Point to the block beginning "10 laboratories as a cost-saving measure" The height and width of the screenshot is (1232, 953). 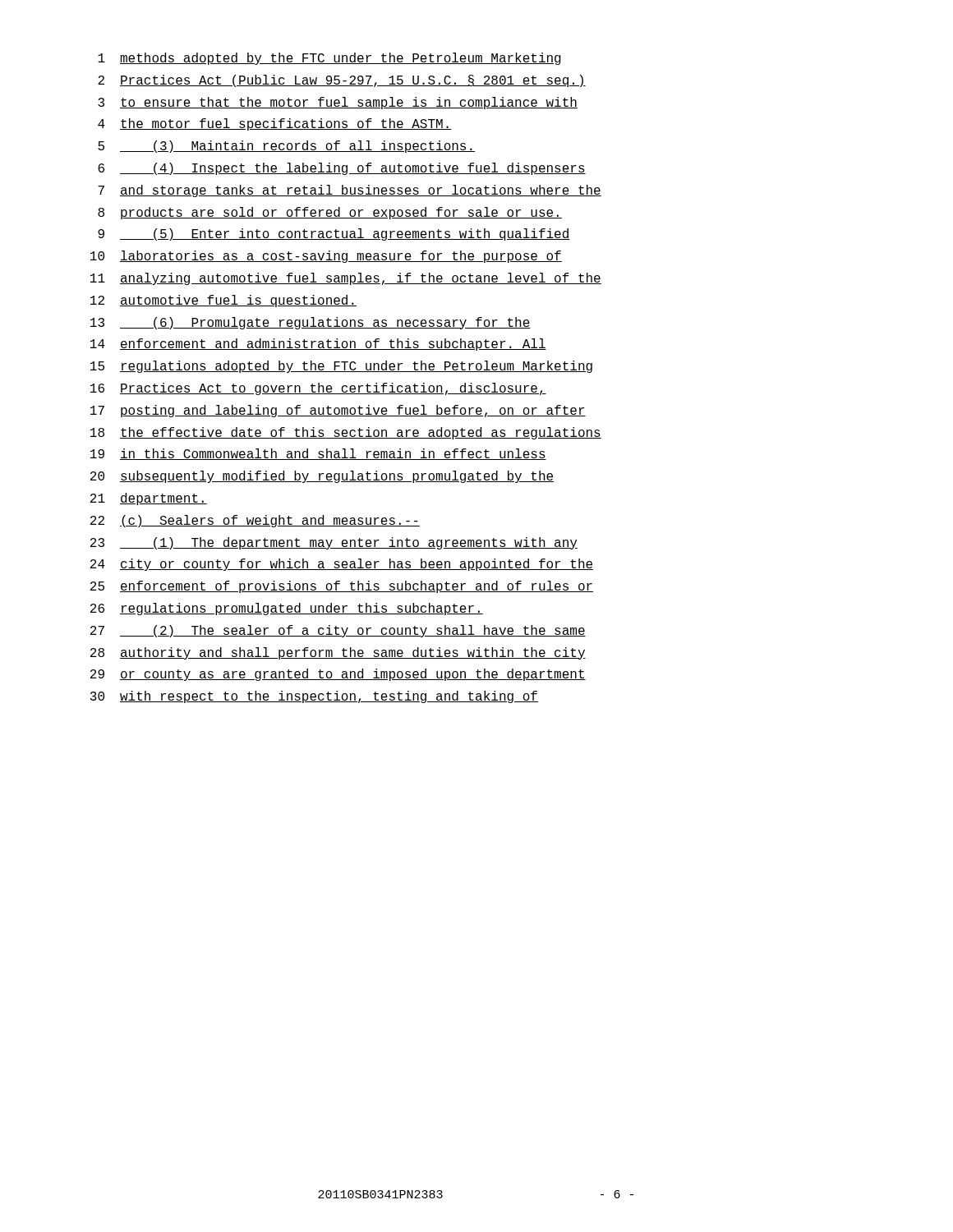314,258
